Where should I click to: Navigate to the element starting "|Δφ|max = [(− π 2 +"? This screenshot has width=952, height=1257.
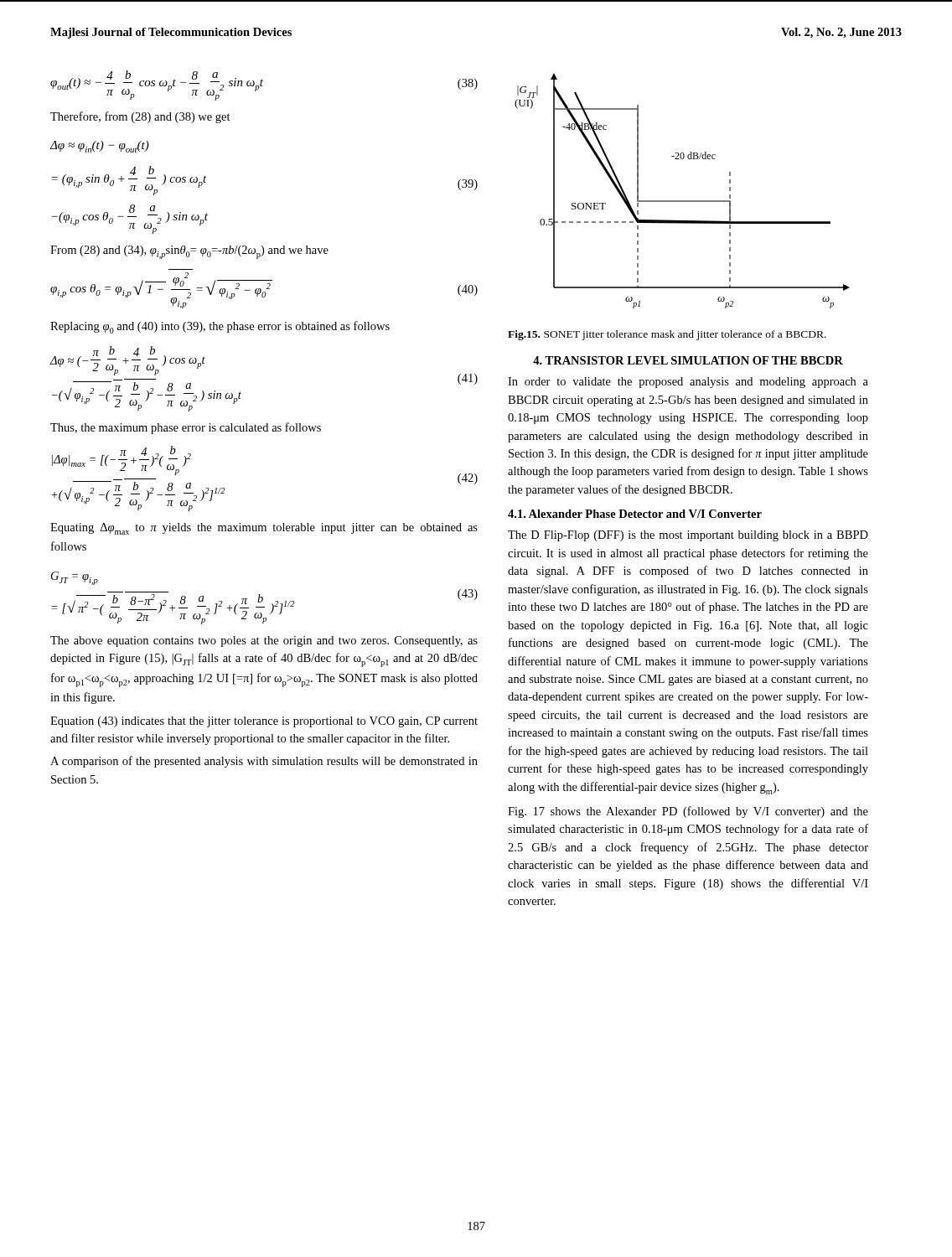pyautogui.click(x=107, y=481)
